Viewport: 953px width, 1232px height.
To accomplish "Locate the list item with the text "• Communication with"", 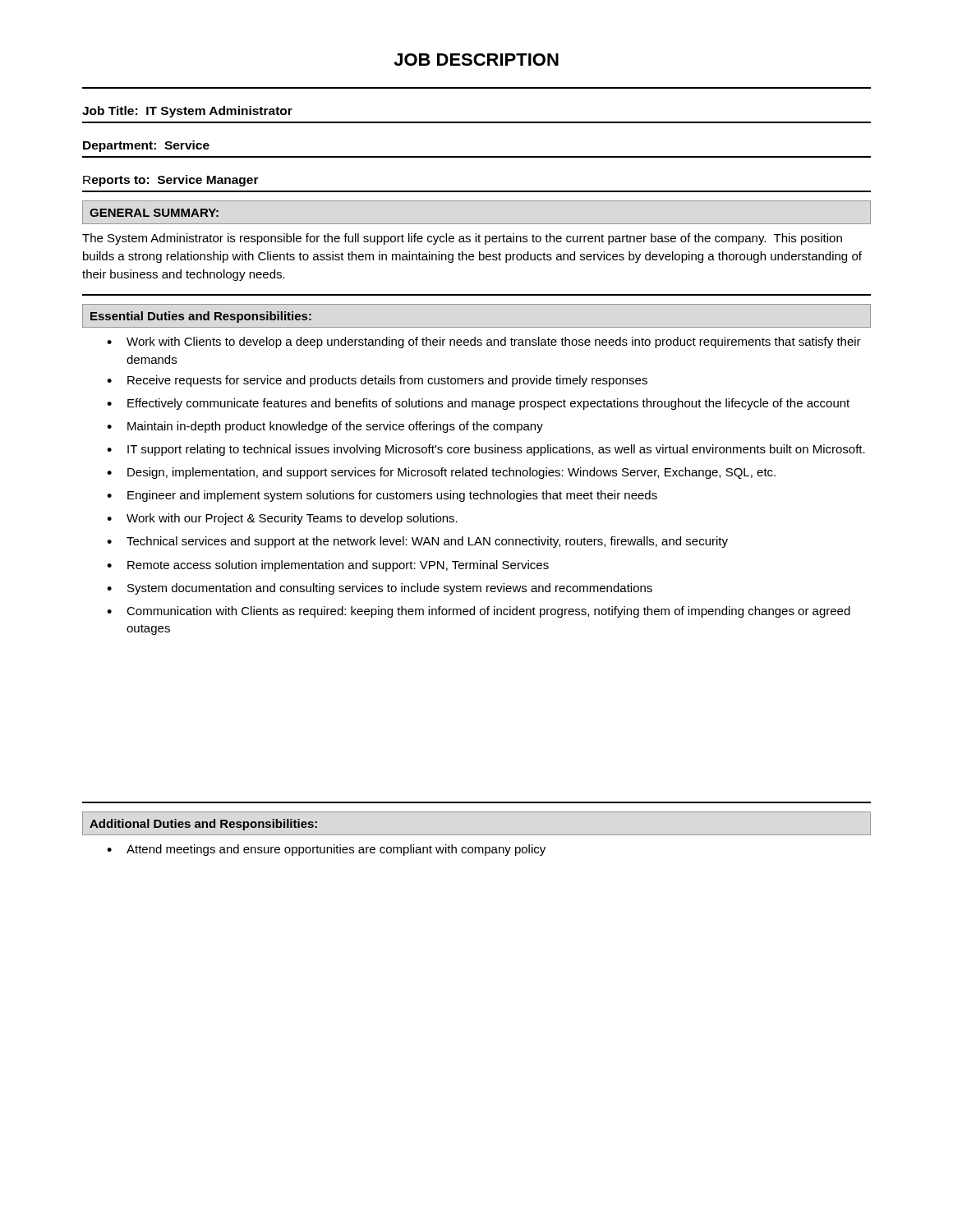I will tap(489, 620).
